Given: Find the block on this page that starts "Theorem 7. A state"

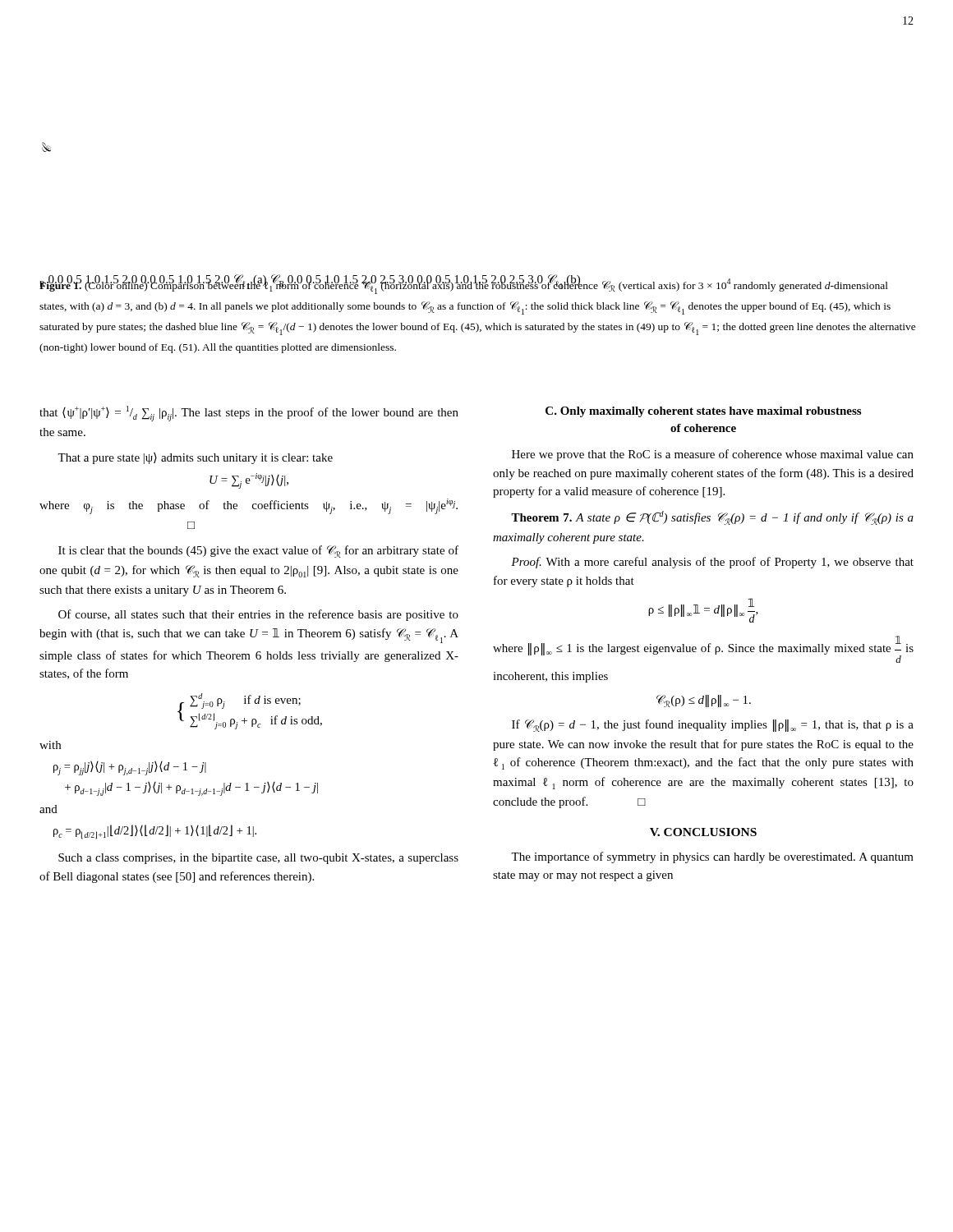Looking at the screenshot, I should click(703, 526).
